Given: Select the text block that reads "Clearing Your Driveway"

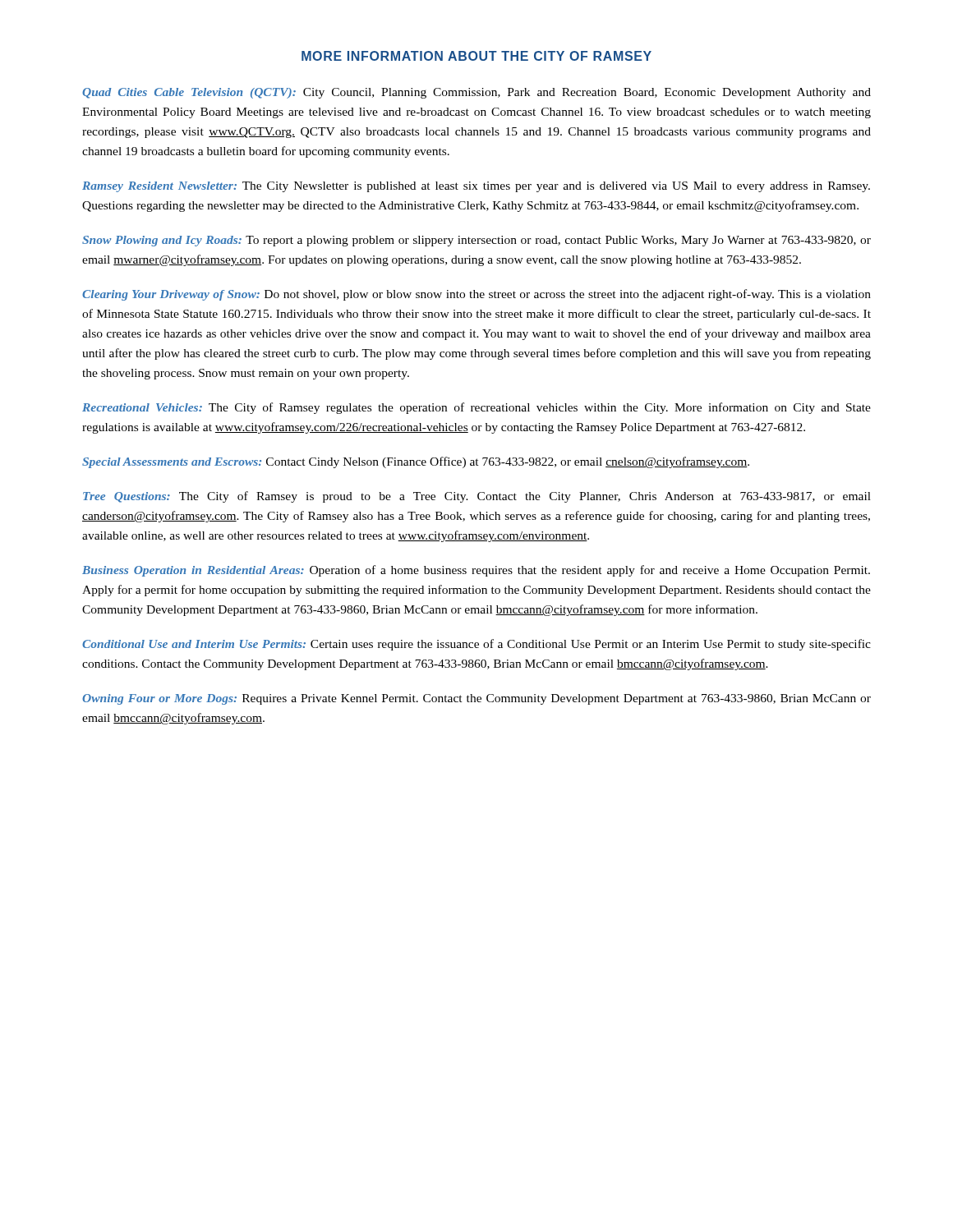Looking at the screenshot, I should 476,333.
